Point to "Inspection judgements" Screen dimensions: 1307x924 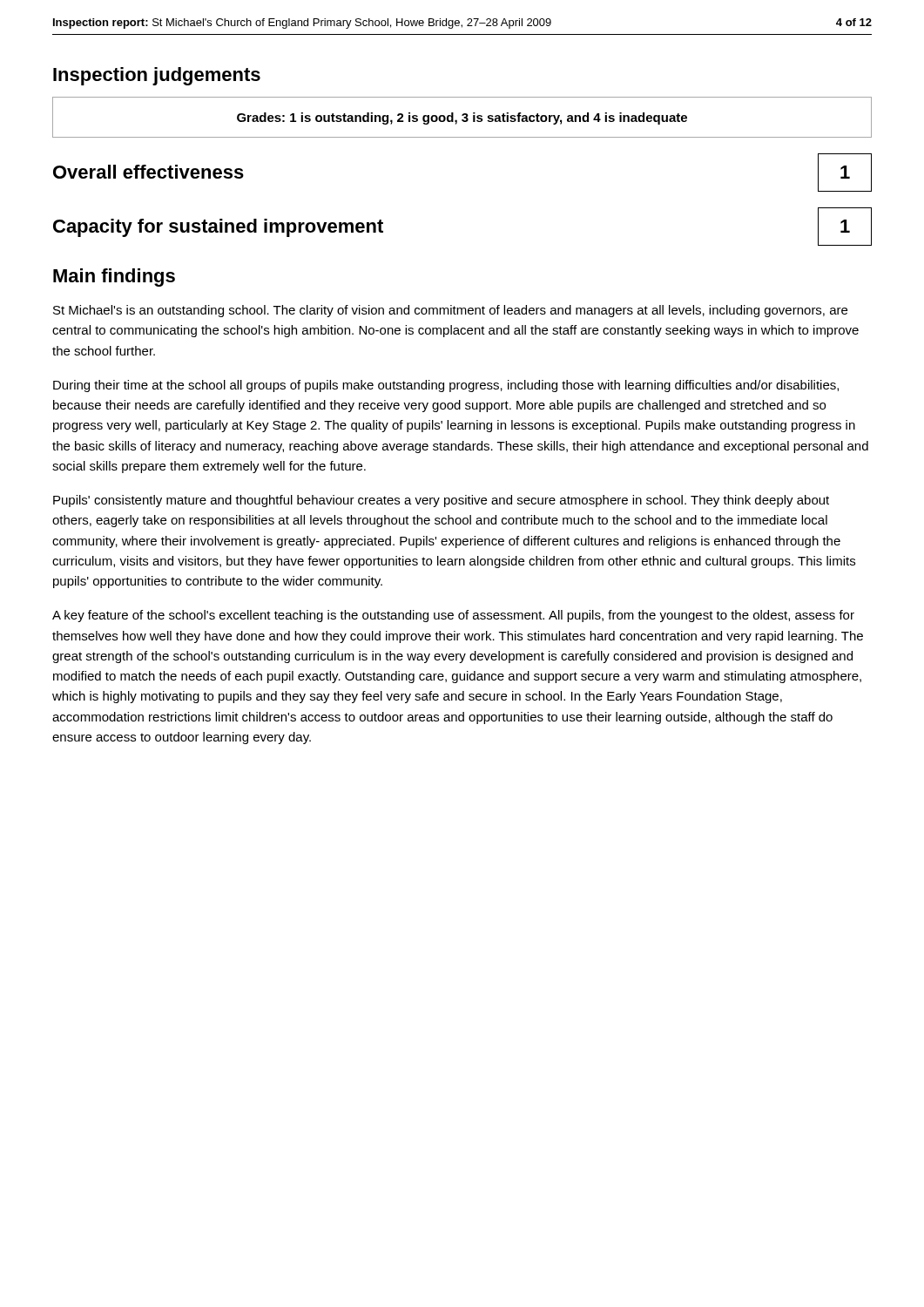157,74
